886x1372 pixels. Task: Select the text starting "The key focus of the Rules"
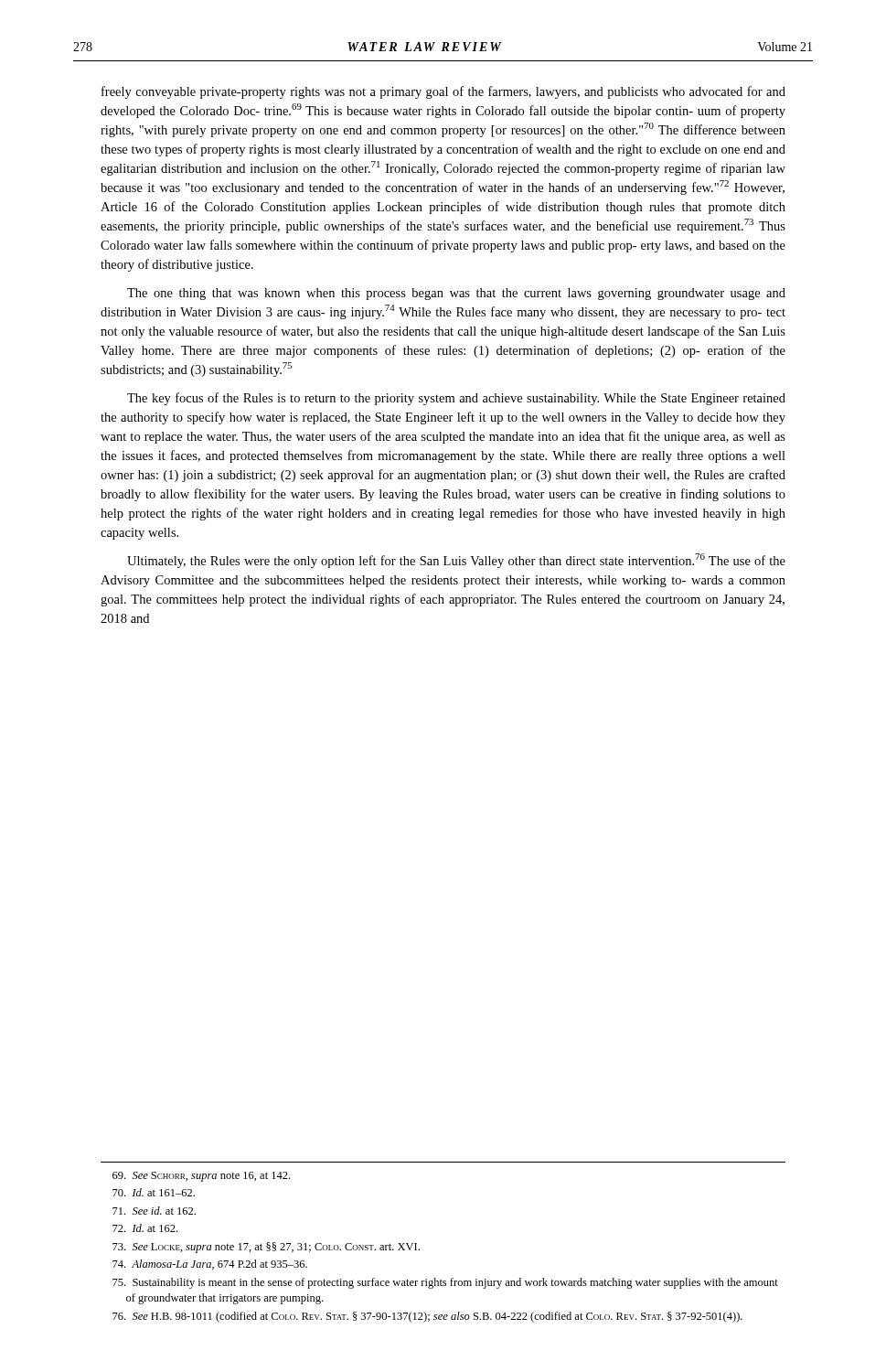(443, 466)
